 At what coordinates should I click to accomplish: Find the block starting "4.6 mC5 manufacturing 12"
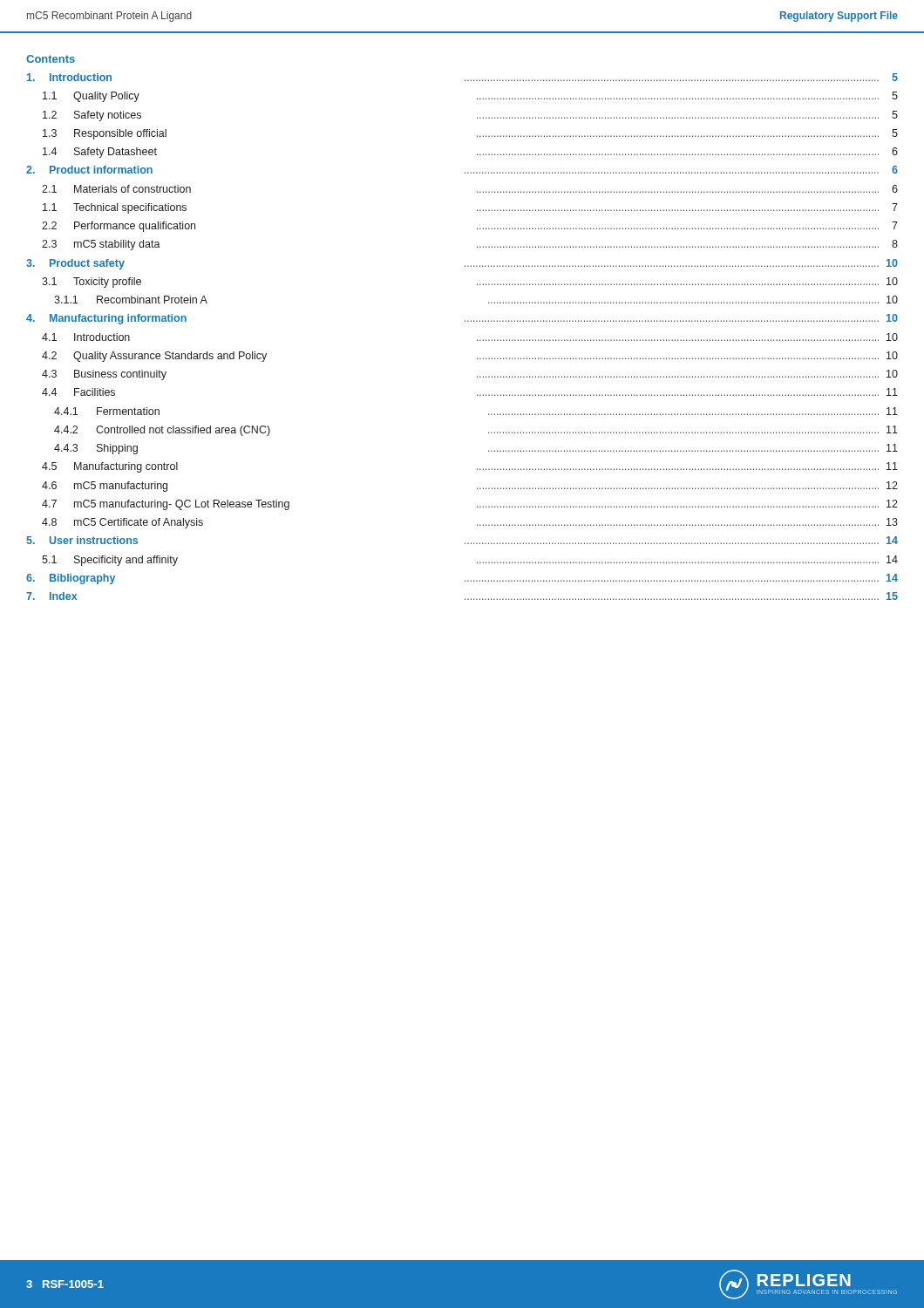pyautogui.click(x=116, y=486)
